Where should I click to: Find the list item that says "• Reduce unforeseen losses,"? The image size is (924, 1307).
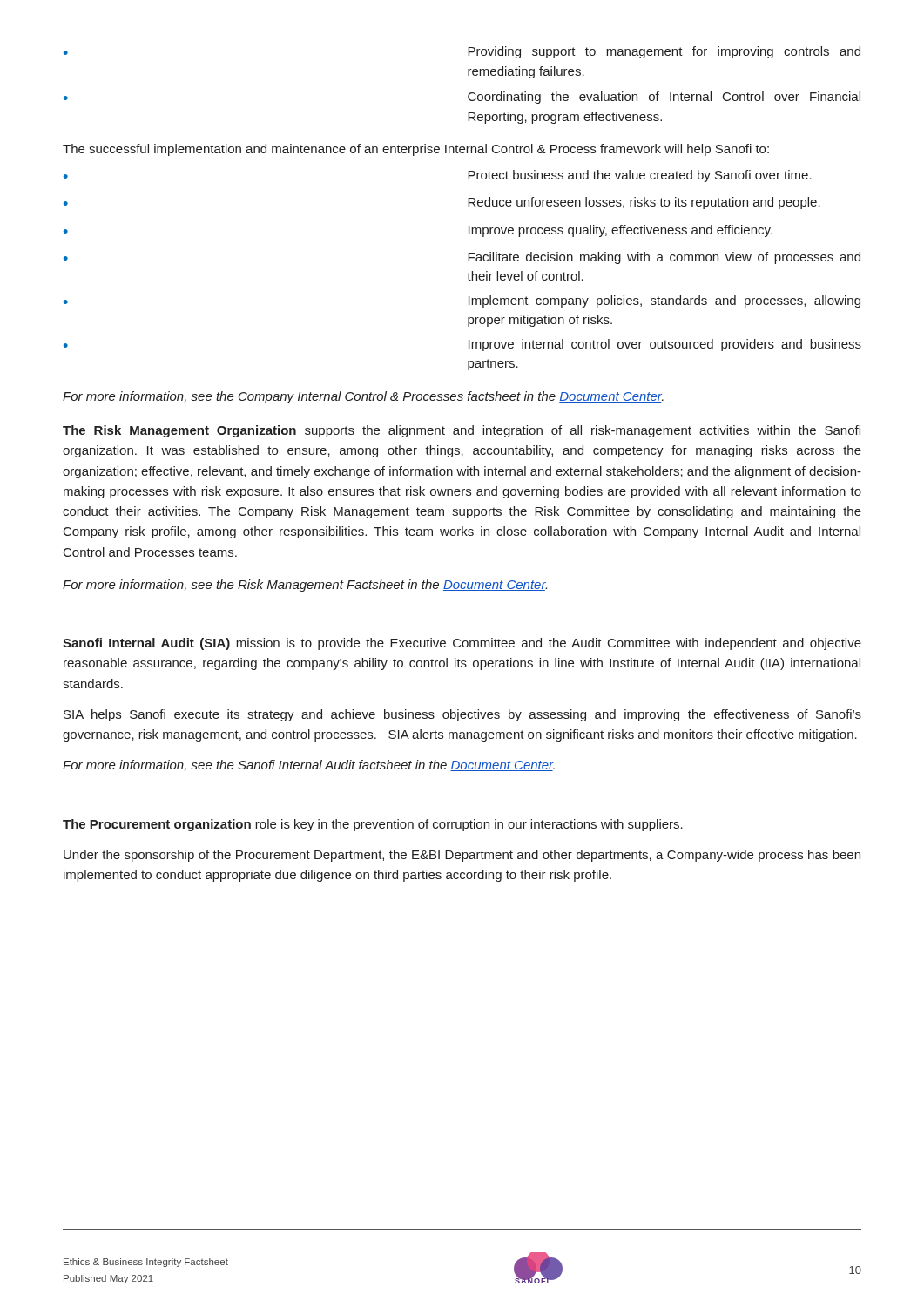(462, 204)
